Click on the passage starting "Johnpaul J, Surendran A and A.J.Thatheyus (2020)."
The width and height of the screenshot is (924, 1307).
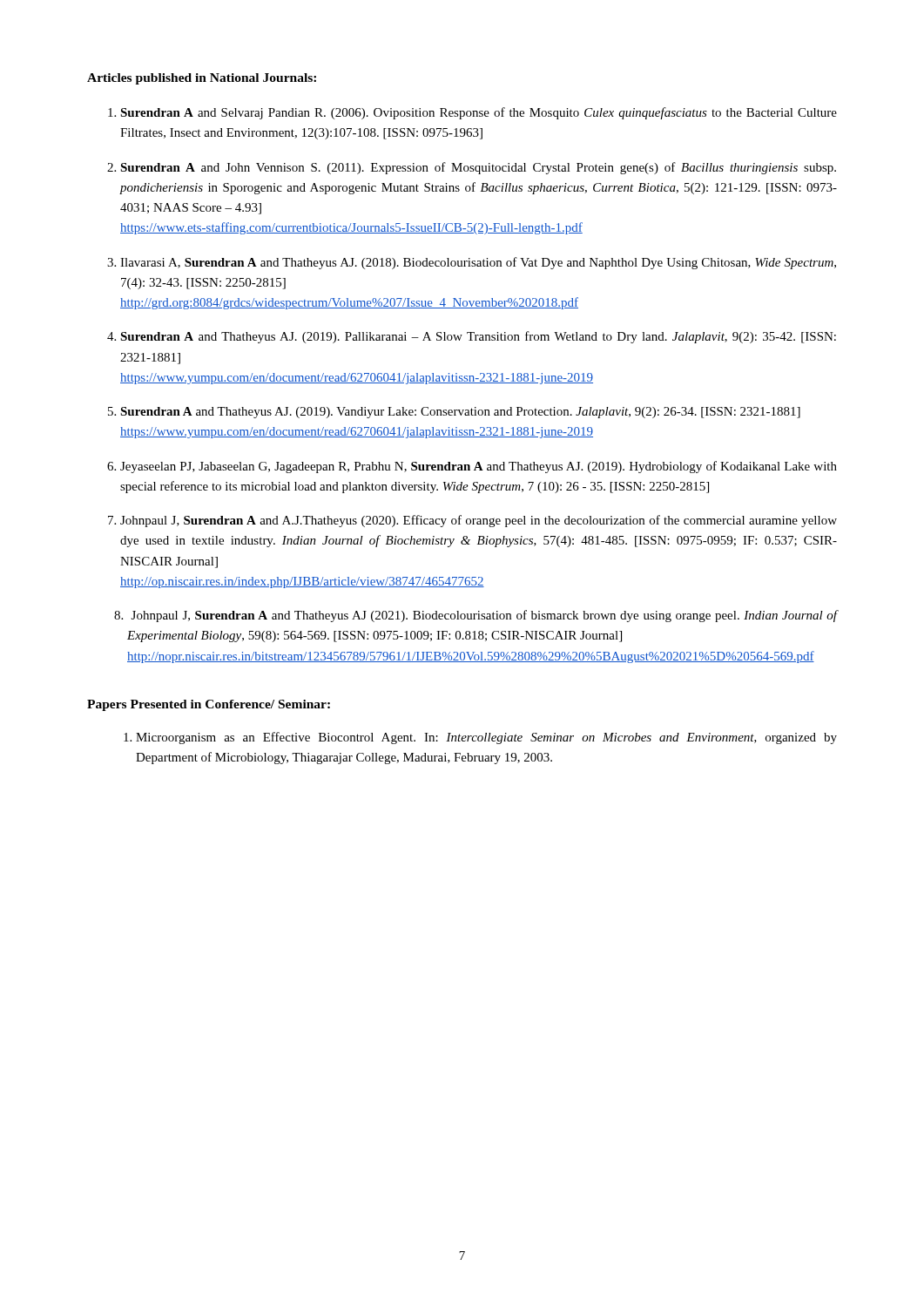(479, 551)
